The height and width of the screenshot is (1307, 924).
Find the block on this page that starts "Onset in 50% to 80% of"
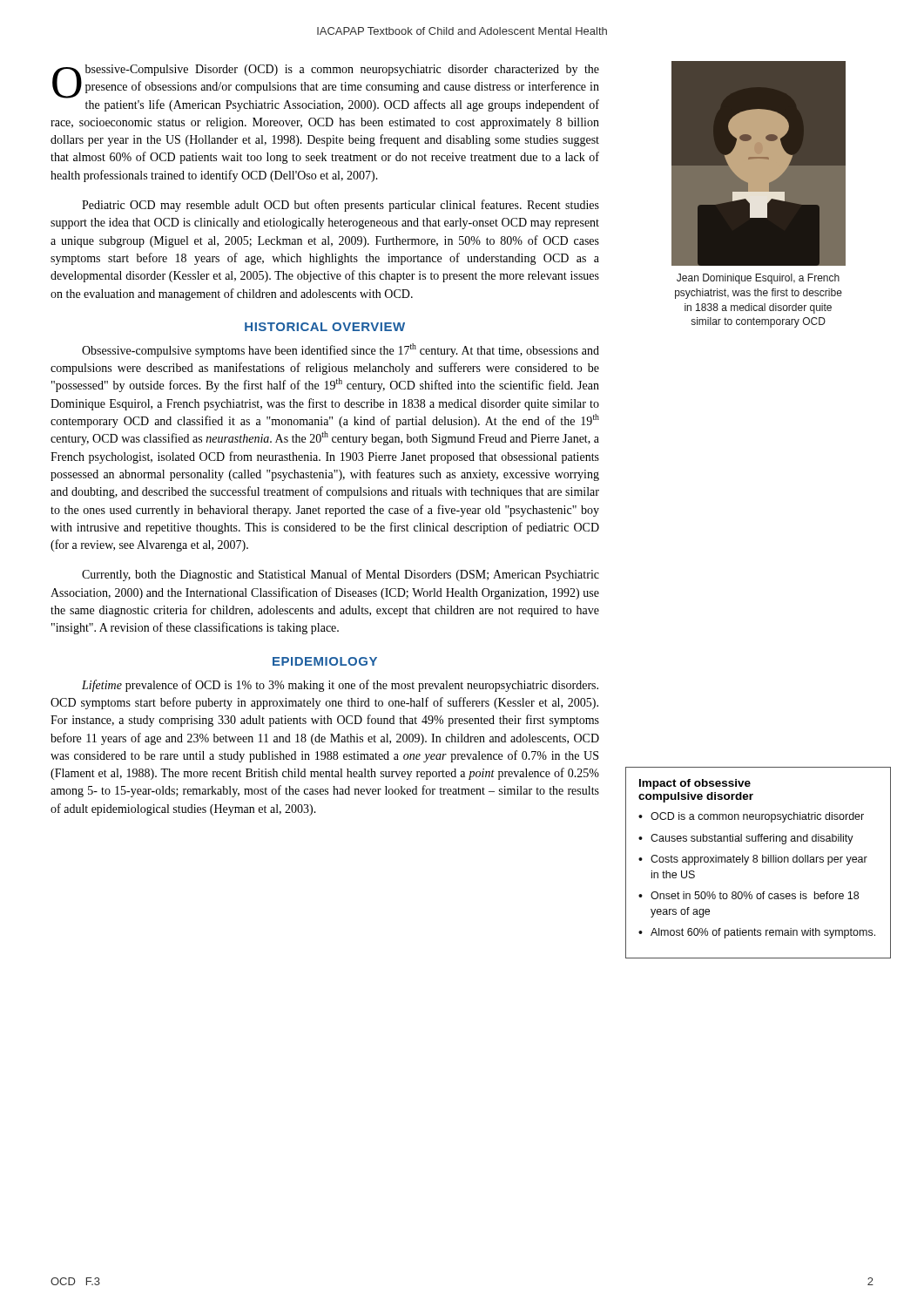click(x=755, y=903)
